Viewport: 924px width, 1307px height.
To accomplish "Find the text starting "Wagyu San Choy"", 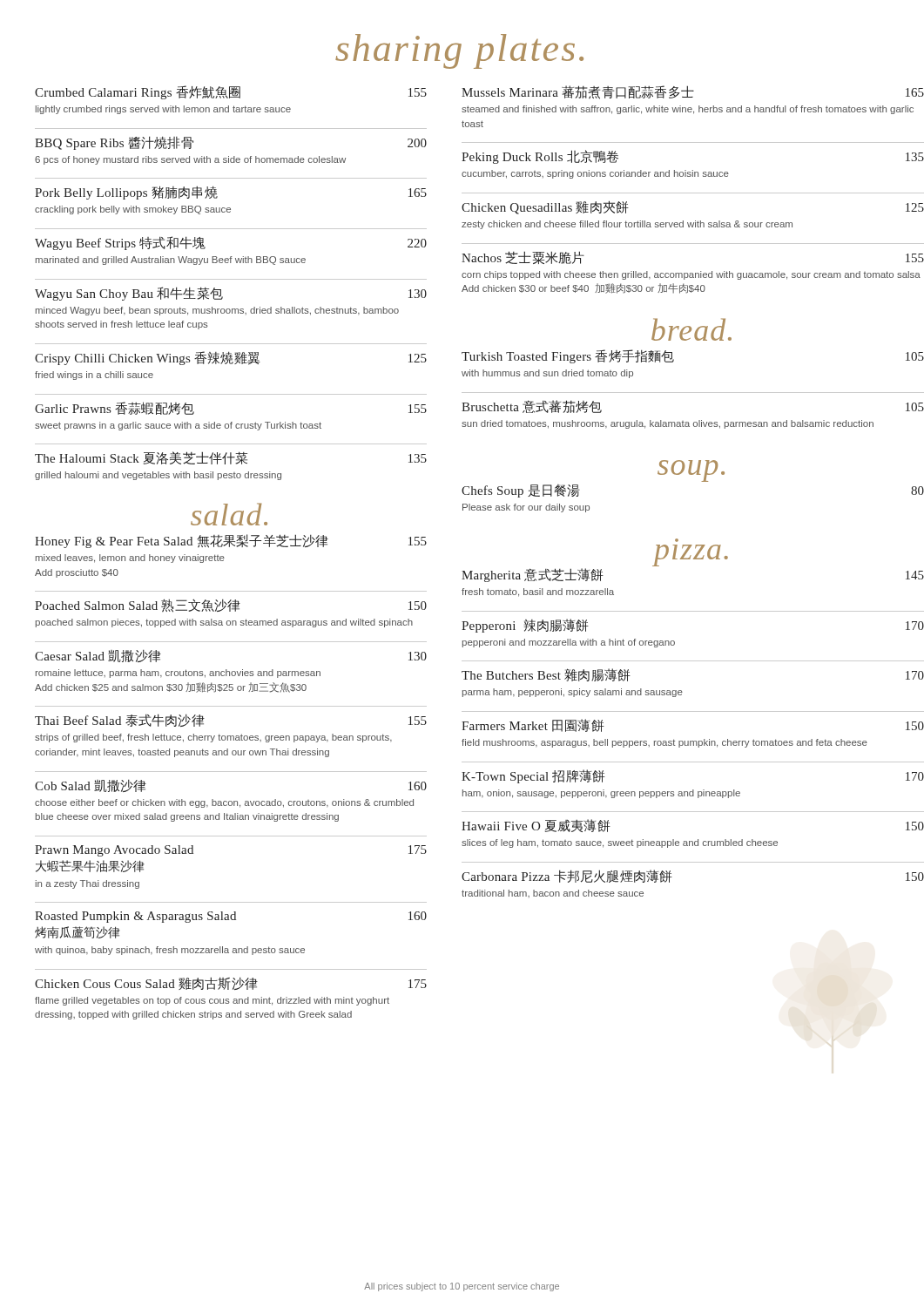I will (231, 309).
